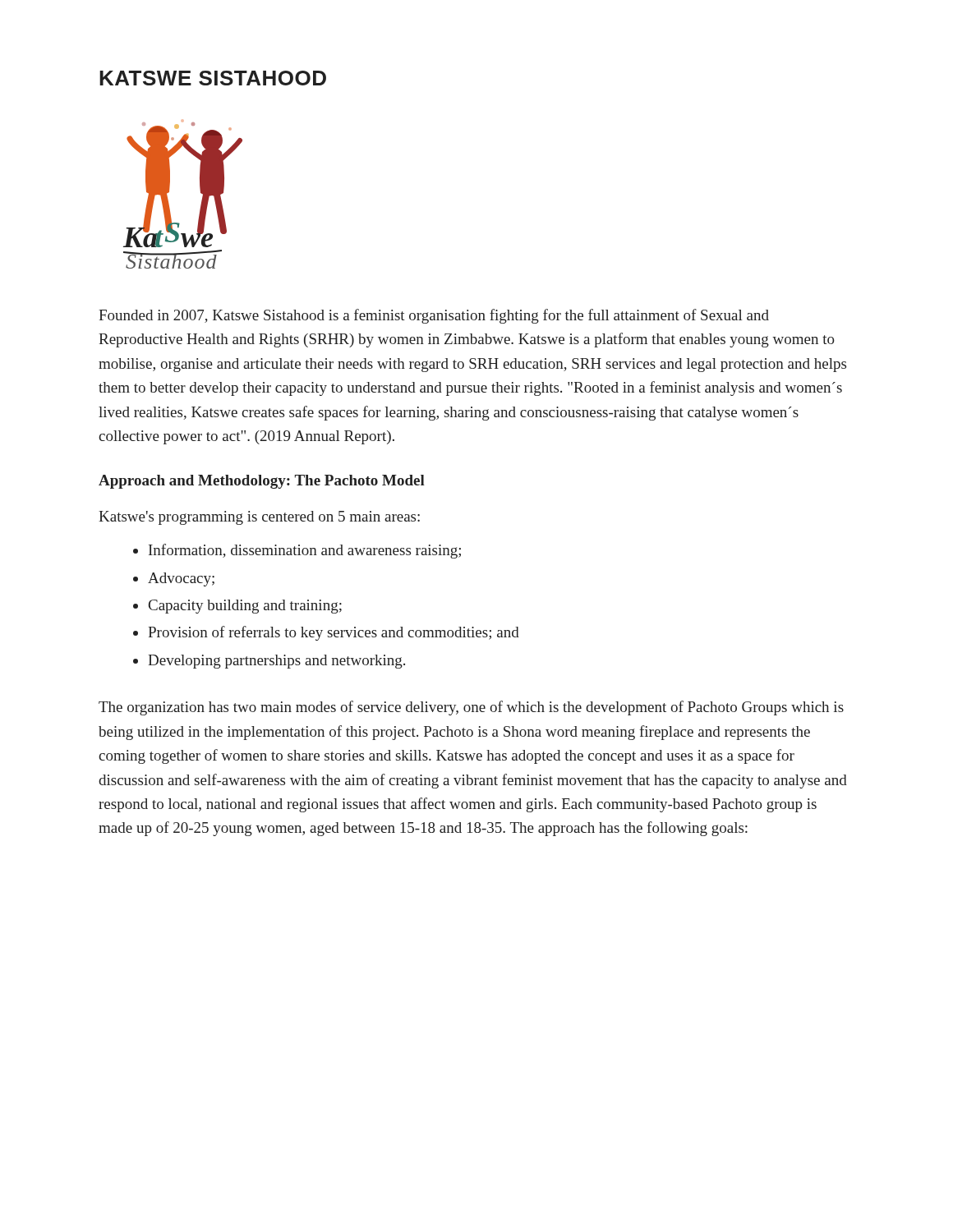Point to the element starting "Developing partnerships and networking."
Viewport: 953px width, 1232px height.
tap(277, 660)
